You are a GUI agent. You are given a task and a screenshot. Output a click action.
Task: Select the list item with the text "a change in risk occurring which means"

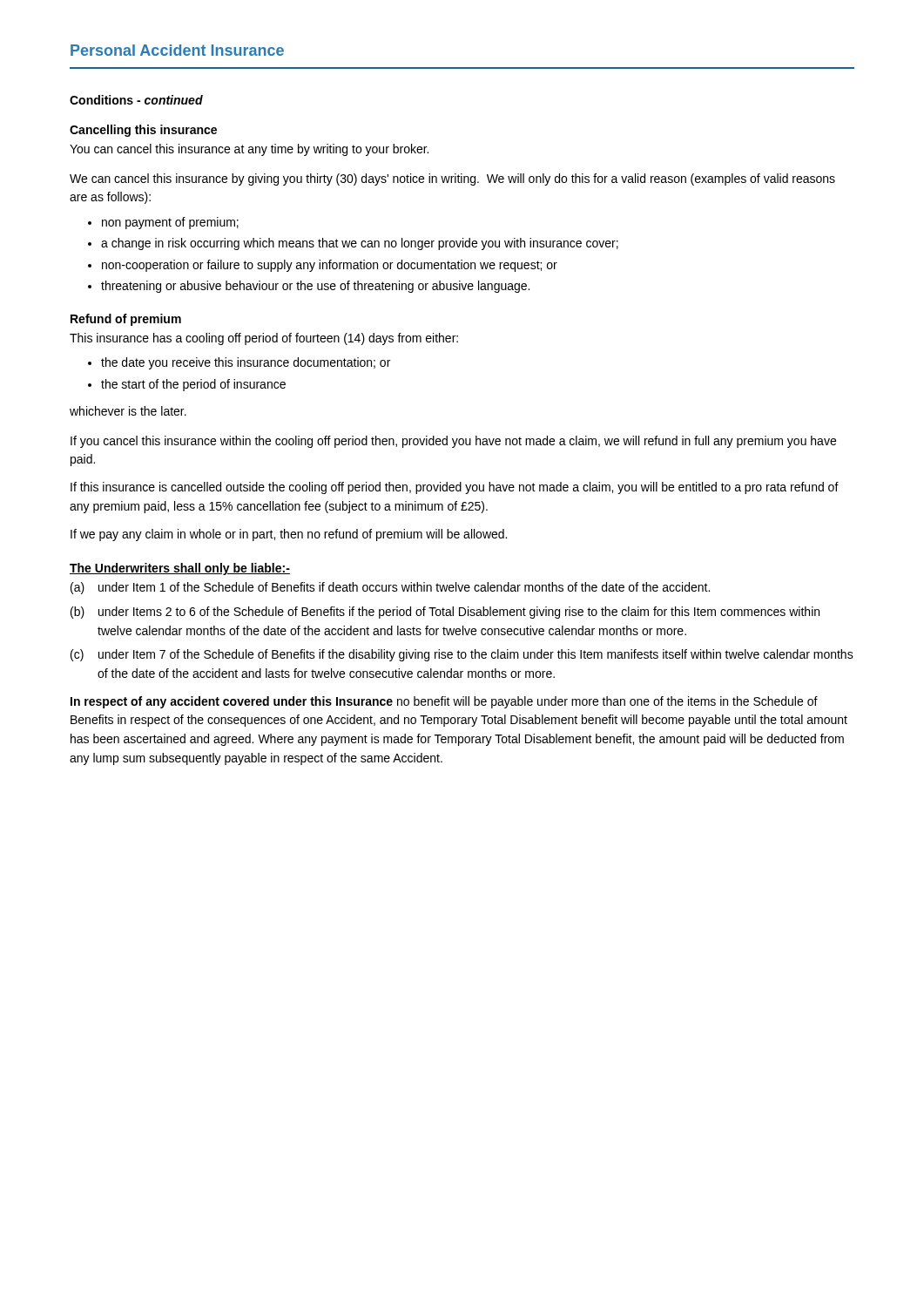(360, 243)
